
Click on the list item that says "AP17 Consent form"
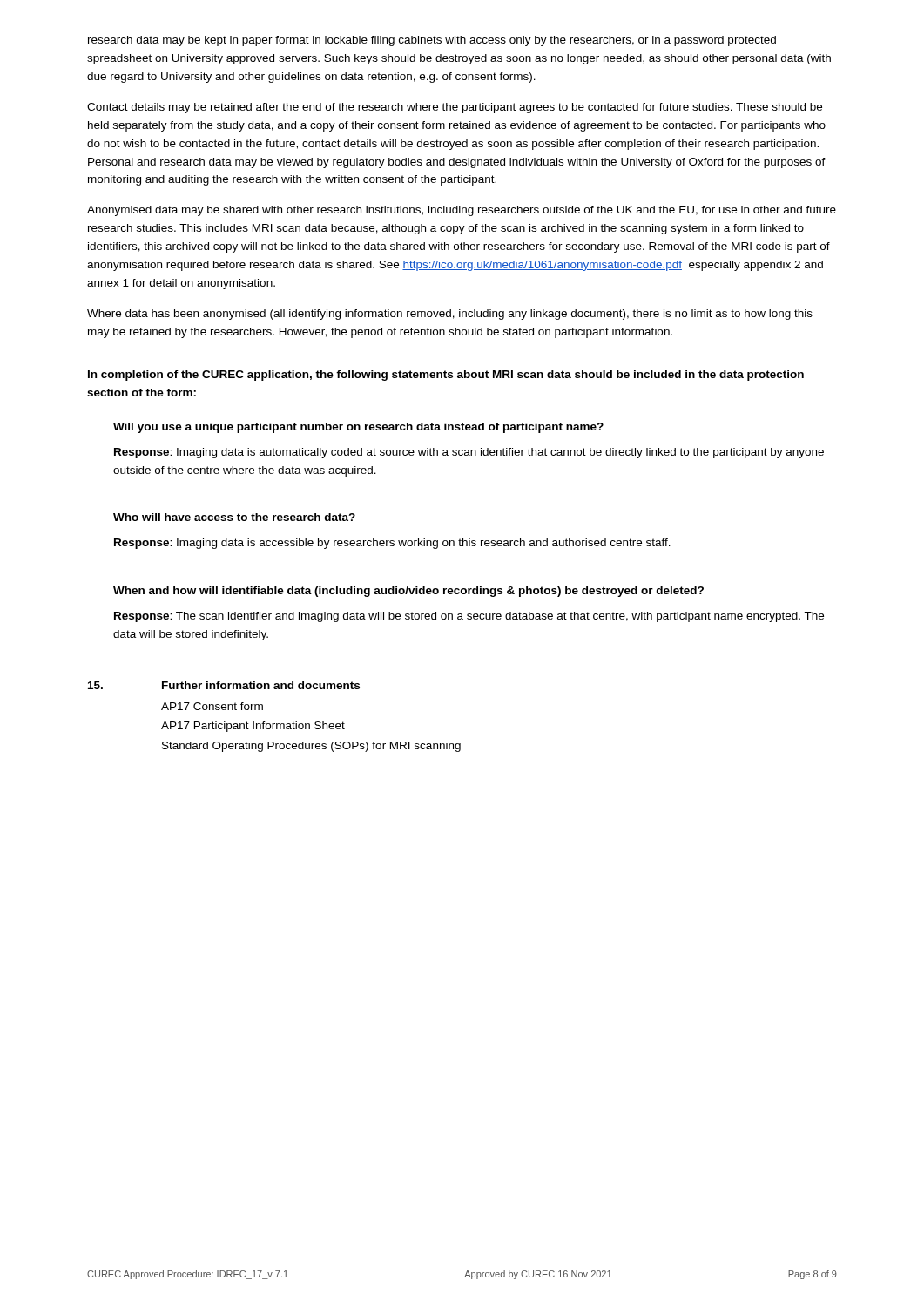[x=212, y=706]
